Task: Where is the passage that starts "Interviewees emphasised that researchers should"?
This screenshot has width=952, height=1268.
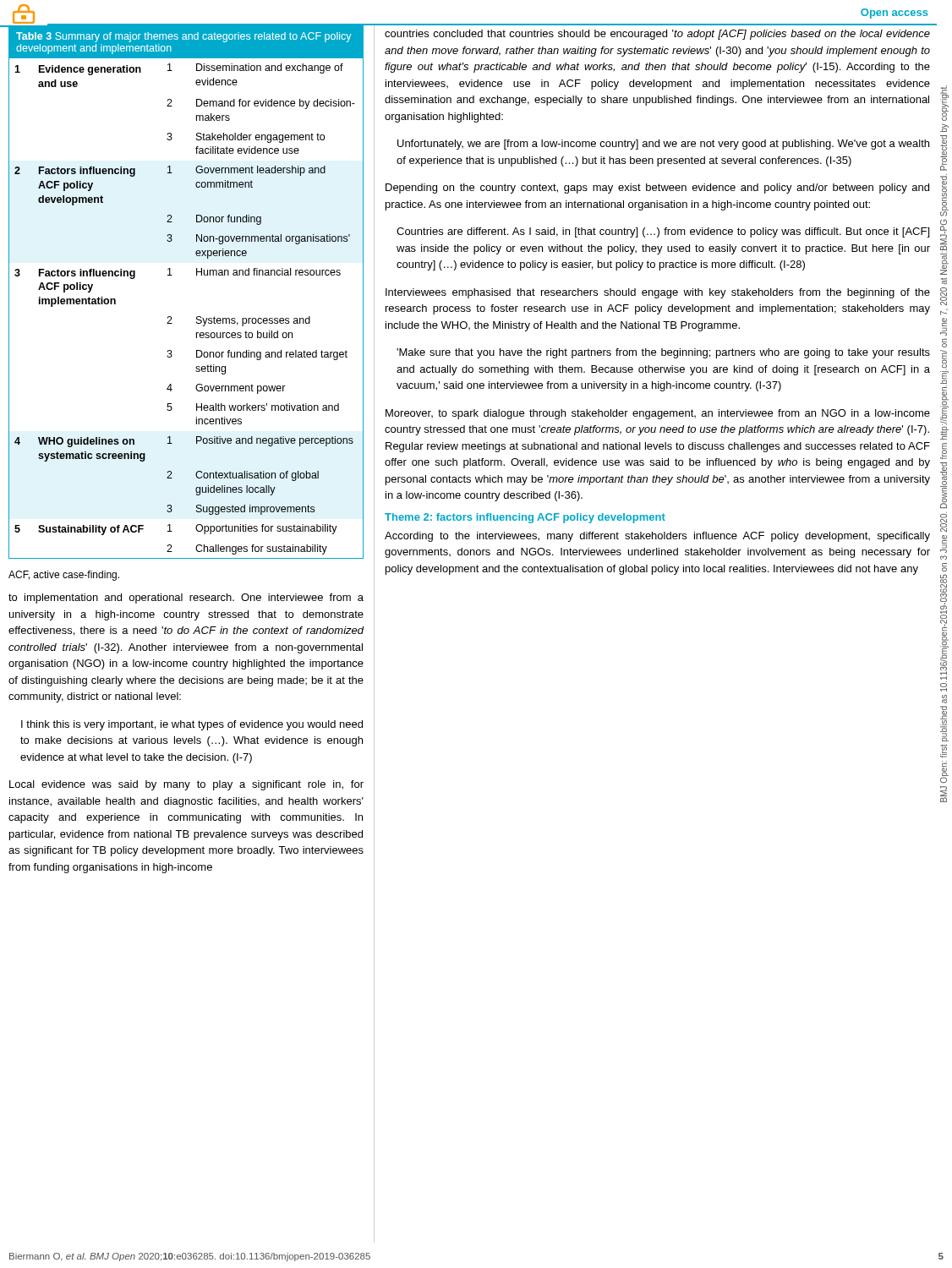Action: click(x=657, y=308)
